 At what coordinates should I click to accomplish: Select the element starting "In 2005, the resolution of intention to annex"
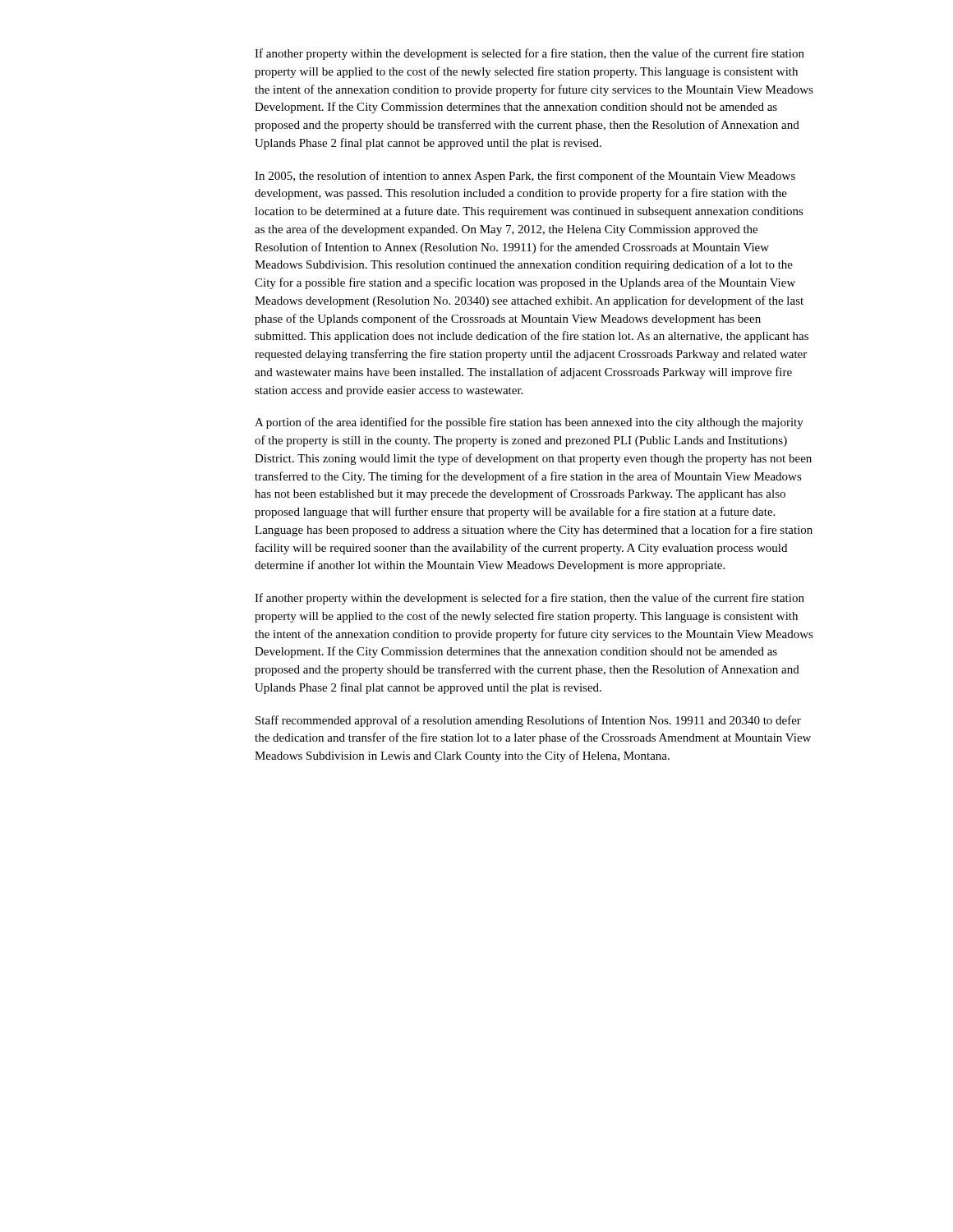click(x=532, y=283)
